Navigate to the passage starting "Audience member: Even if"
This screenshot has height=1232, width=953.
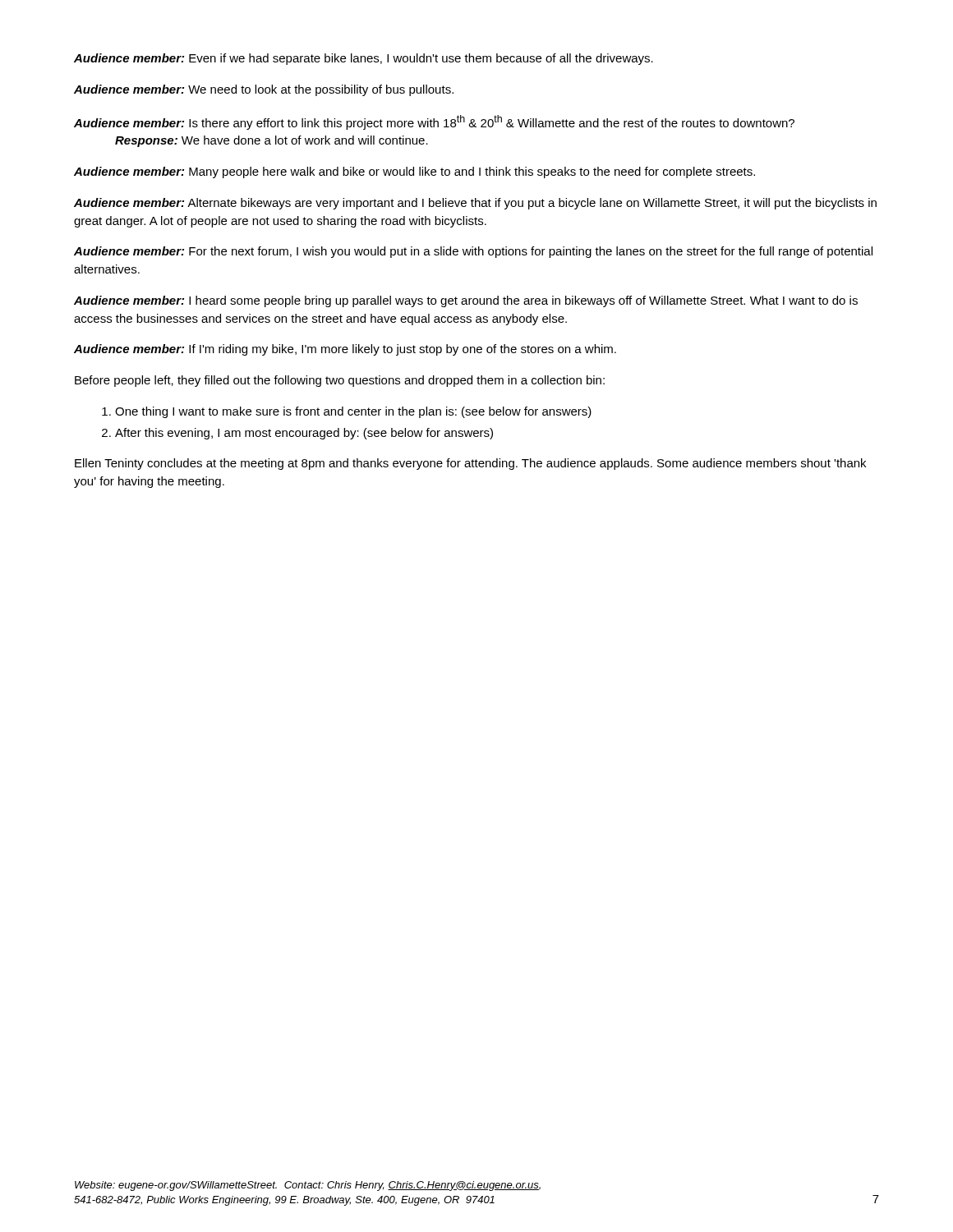(x=364, y=58)
